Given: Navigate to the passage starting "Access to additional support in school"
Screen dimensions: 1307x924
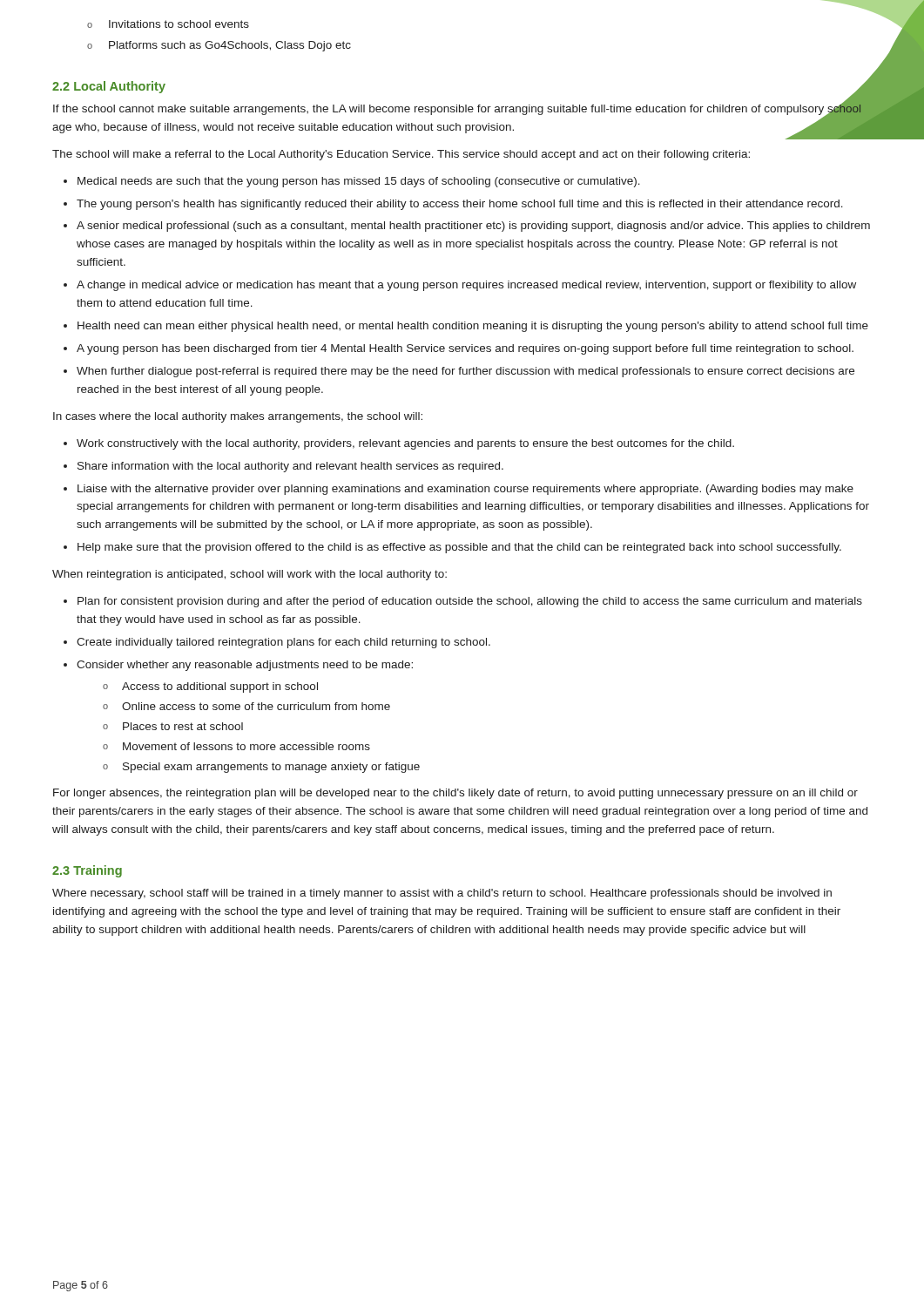Looking at the screenshot, I should point(220,687).
